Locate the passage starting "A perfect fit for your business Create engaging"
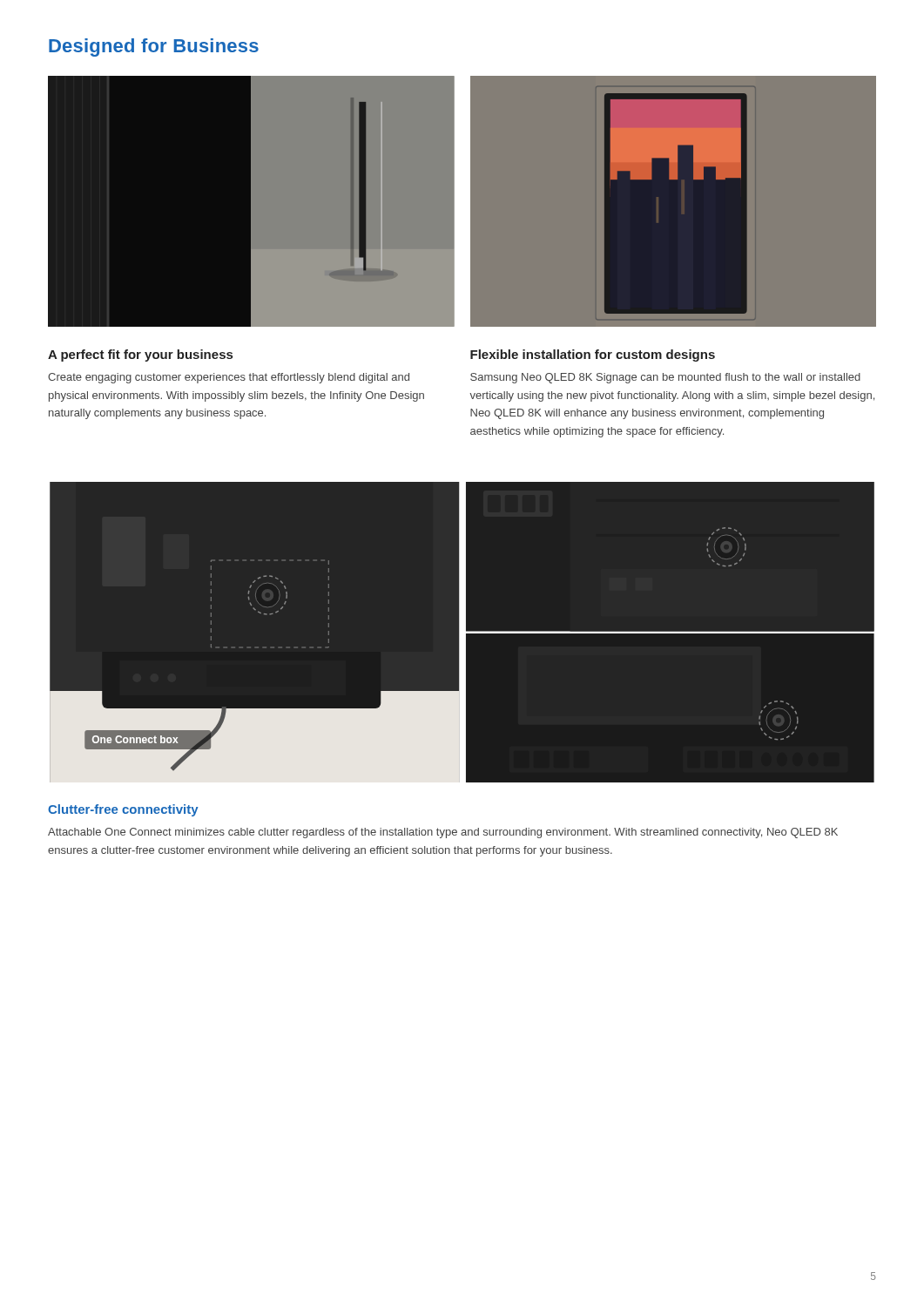 coord(251,385)
